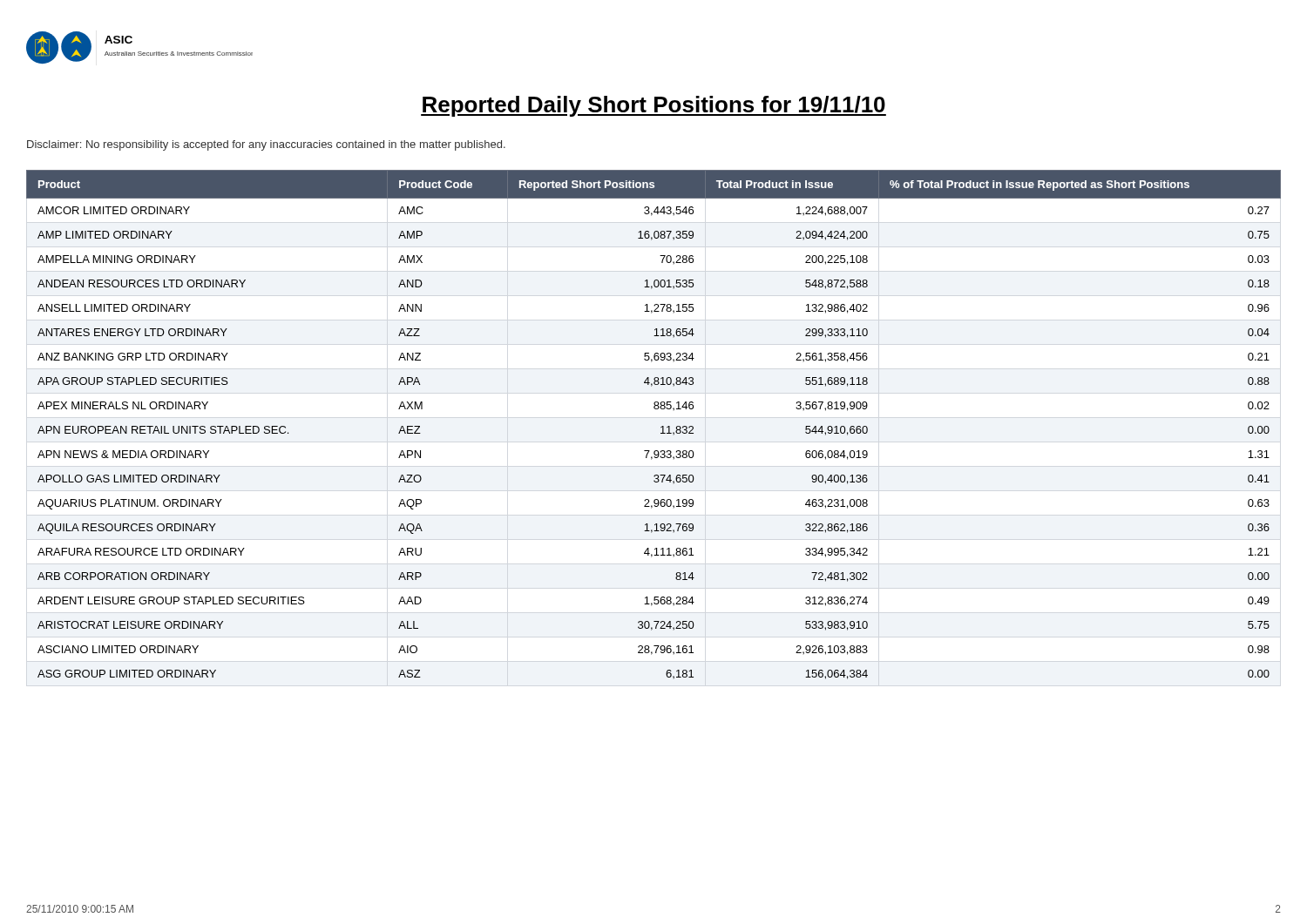Find the text starting "Reported Daily Short Positions for 19/11/10"
The width and height of the screenshot is (1307, 924).
pyautogui.click(x=654, y=105)
